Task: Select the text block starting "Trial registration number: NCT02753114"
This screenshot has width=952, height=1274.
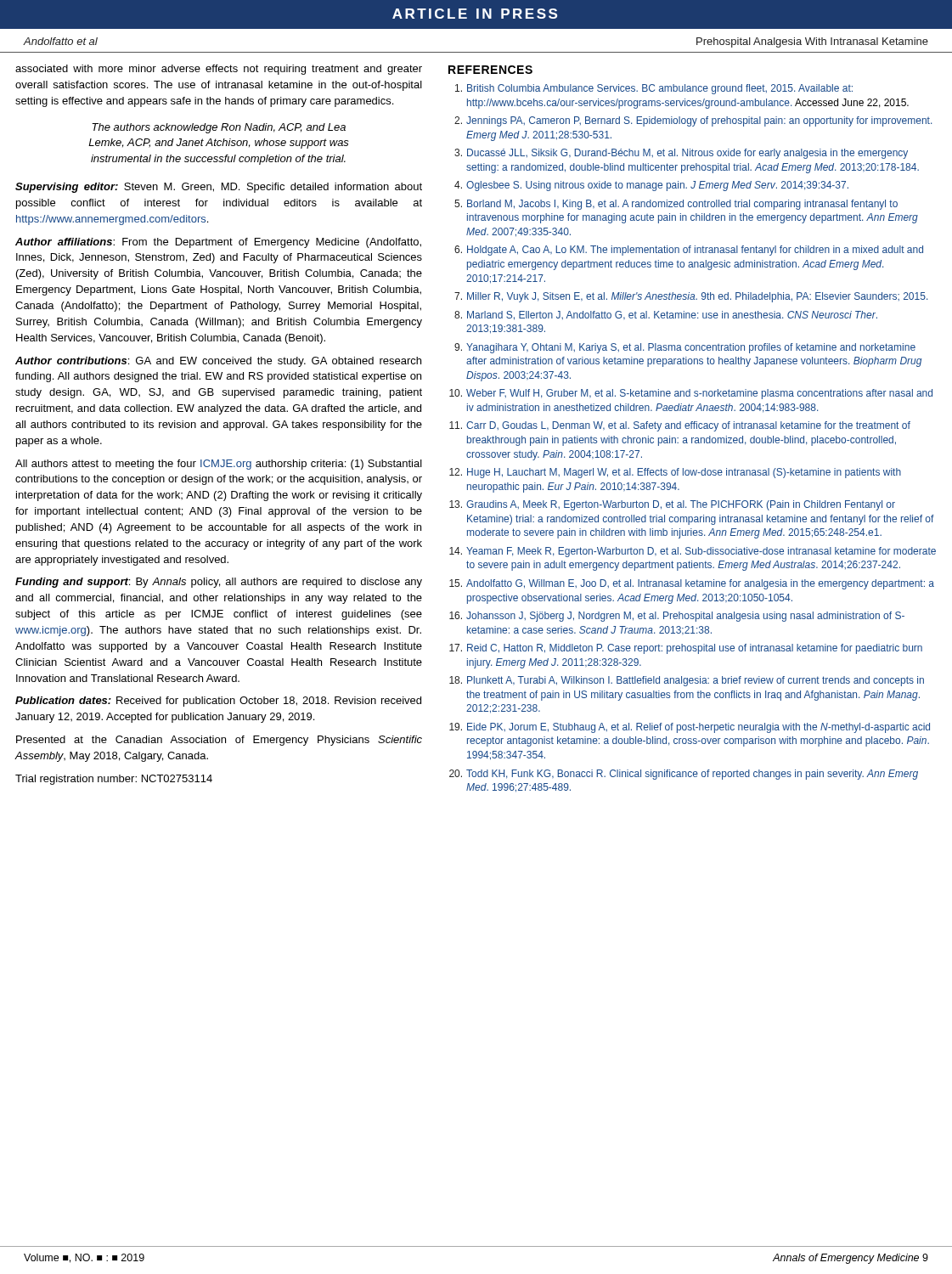Action: [x=219, y=779]
